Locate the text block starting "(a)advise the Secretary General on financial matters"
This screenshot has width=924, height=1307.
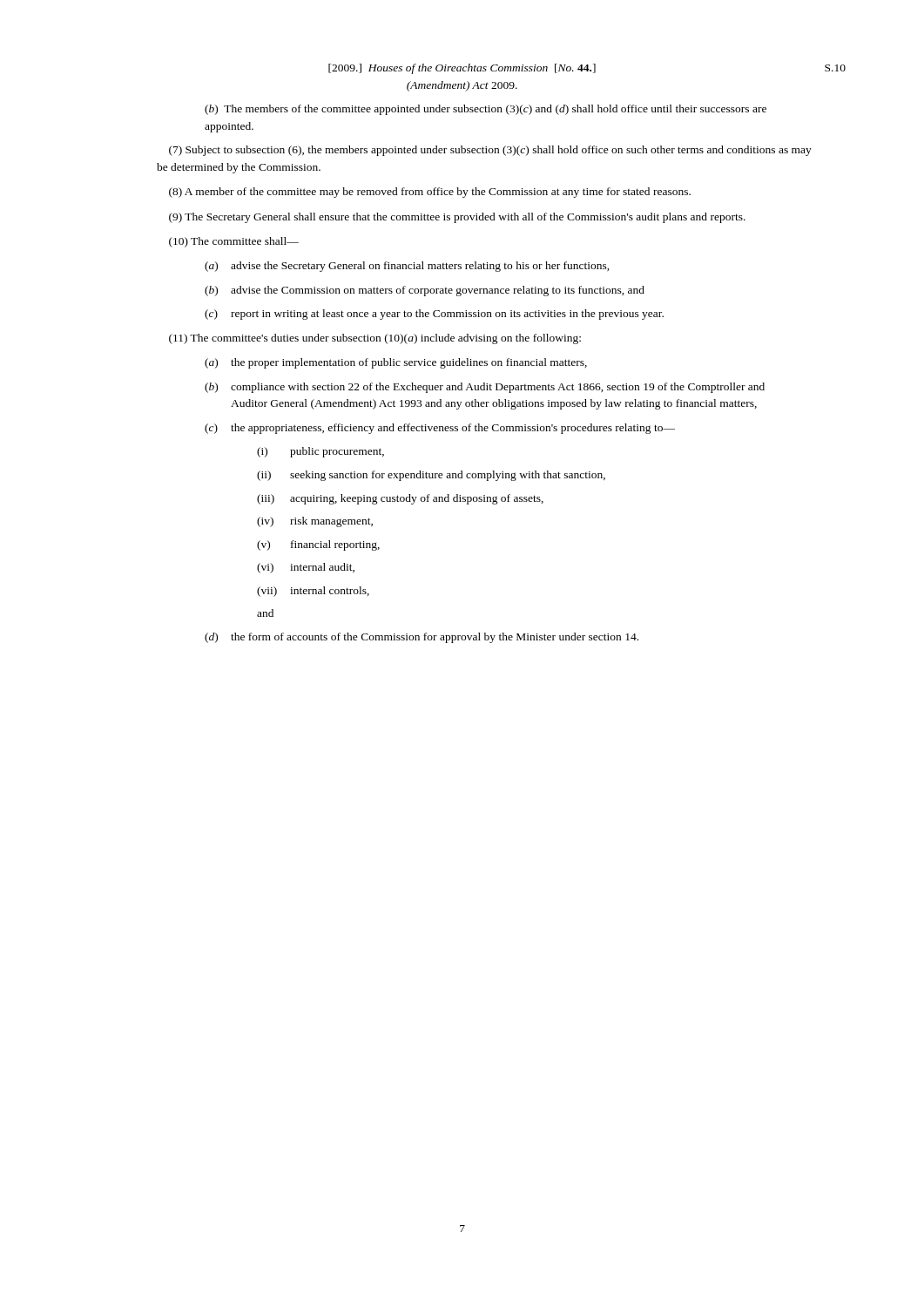pos(488,266)
